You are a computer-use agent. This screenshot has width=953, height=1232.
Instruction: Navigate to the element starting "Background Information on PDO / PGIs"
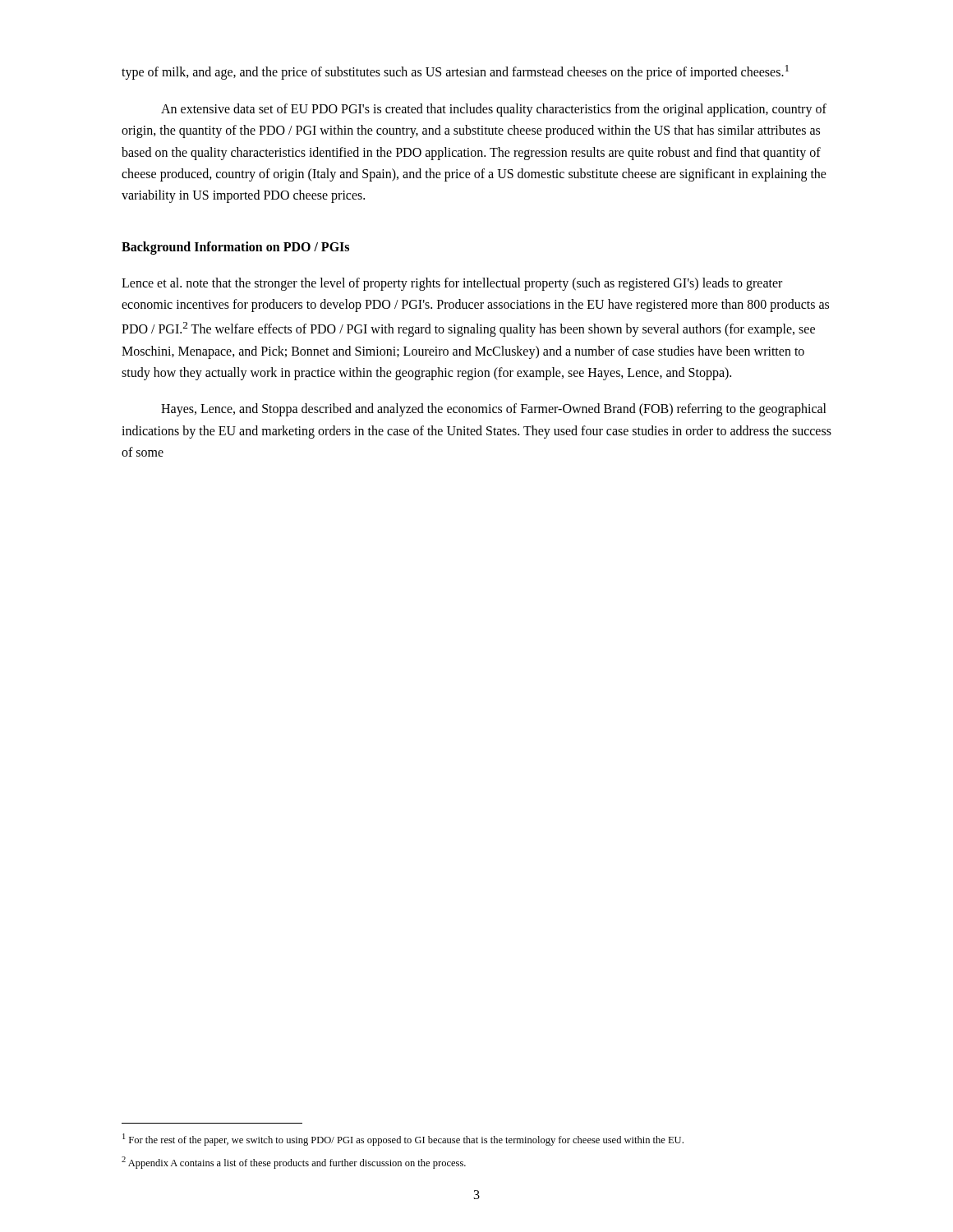[236, 247]
